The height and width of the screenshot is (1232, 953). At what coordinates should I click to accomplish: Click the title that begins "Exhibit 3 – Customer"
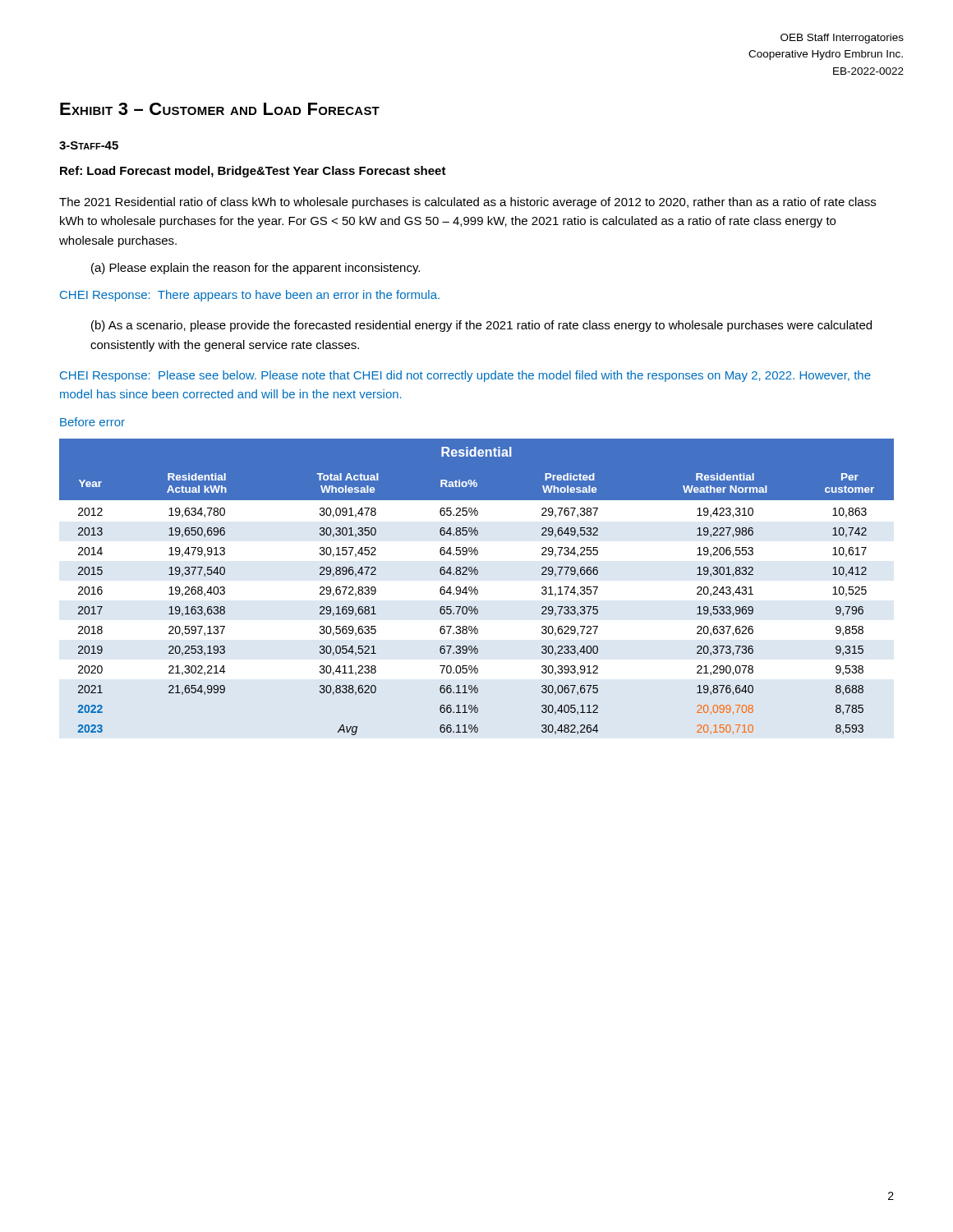(219, 109)
